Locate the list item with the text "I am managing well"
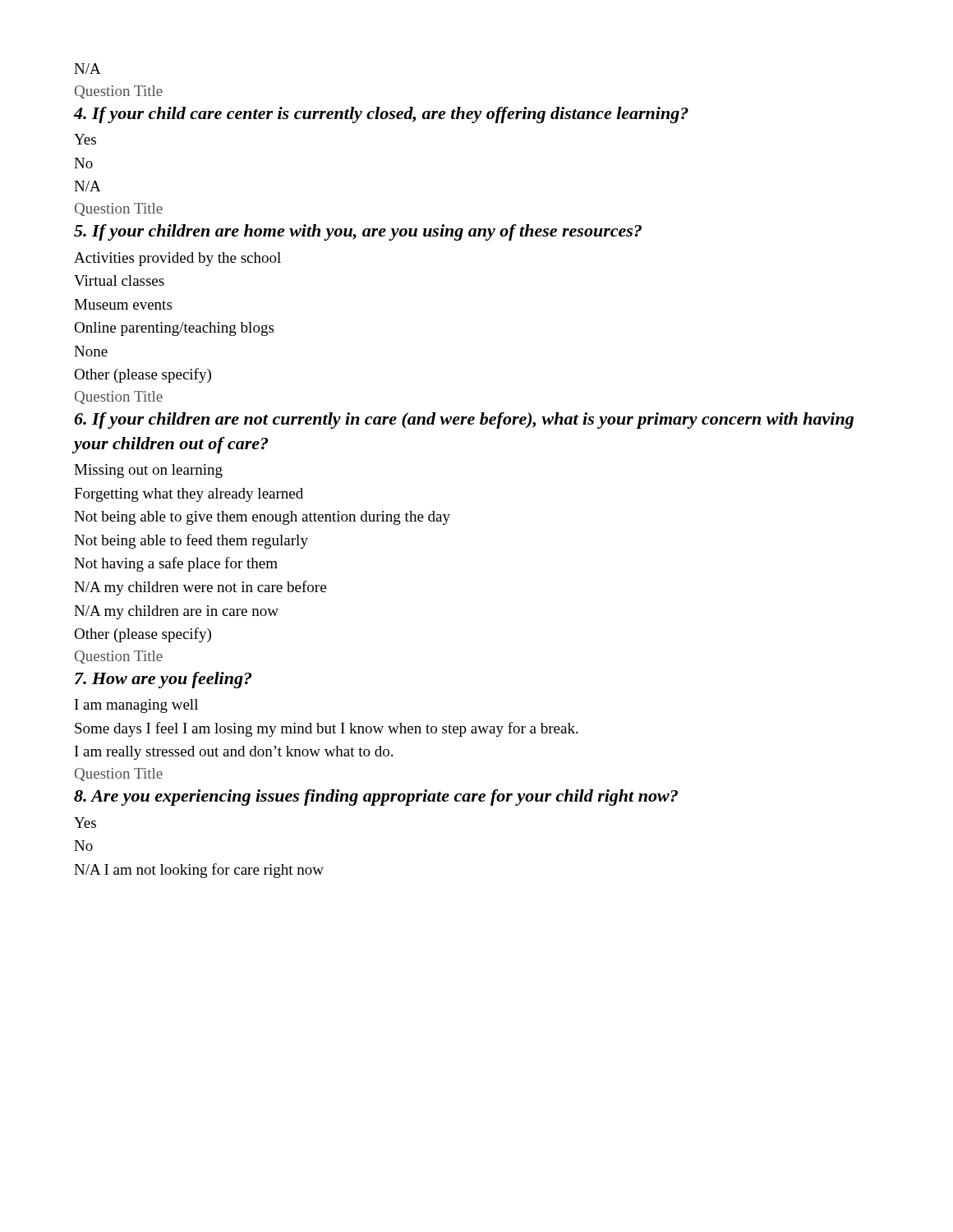 coord(136,705)
